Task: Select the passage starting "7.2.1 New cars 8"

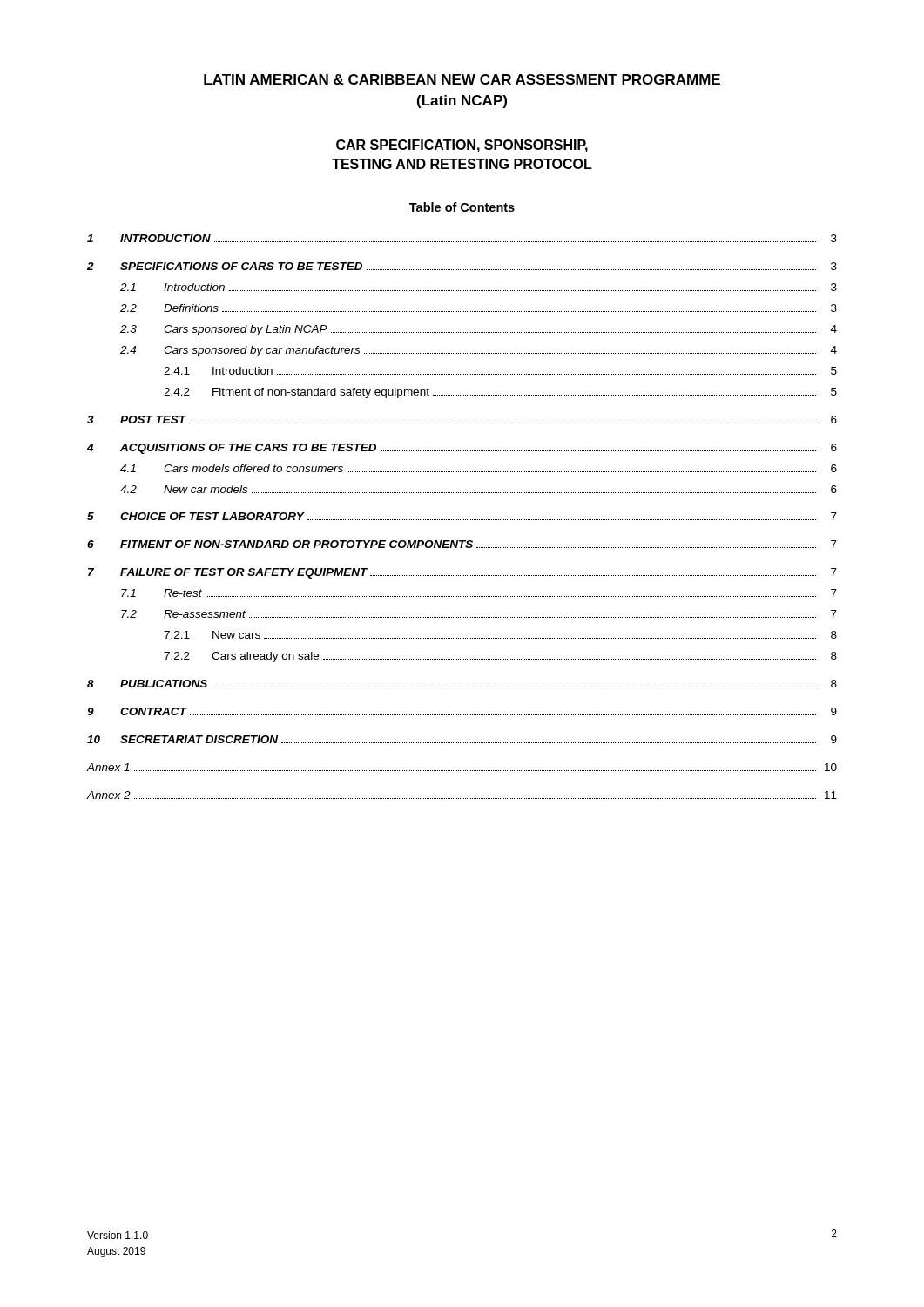Action: tap(500, 636)
